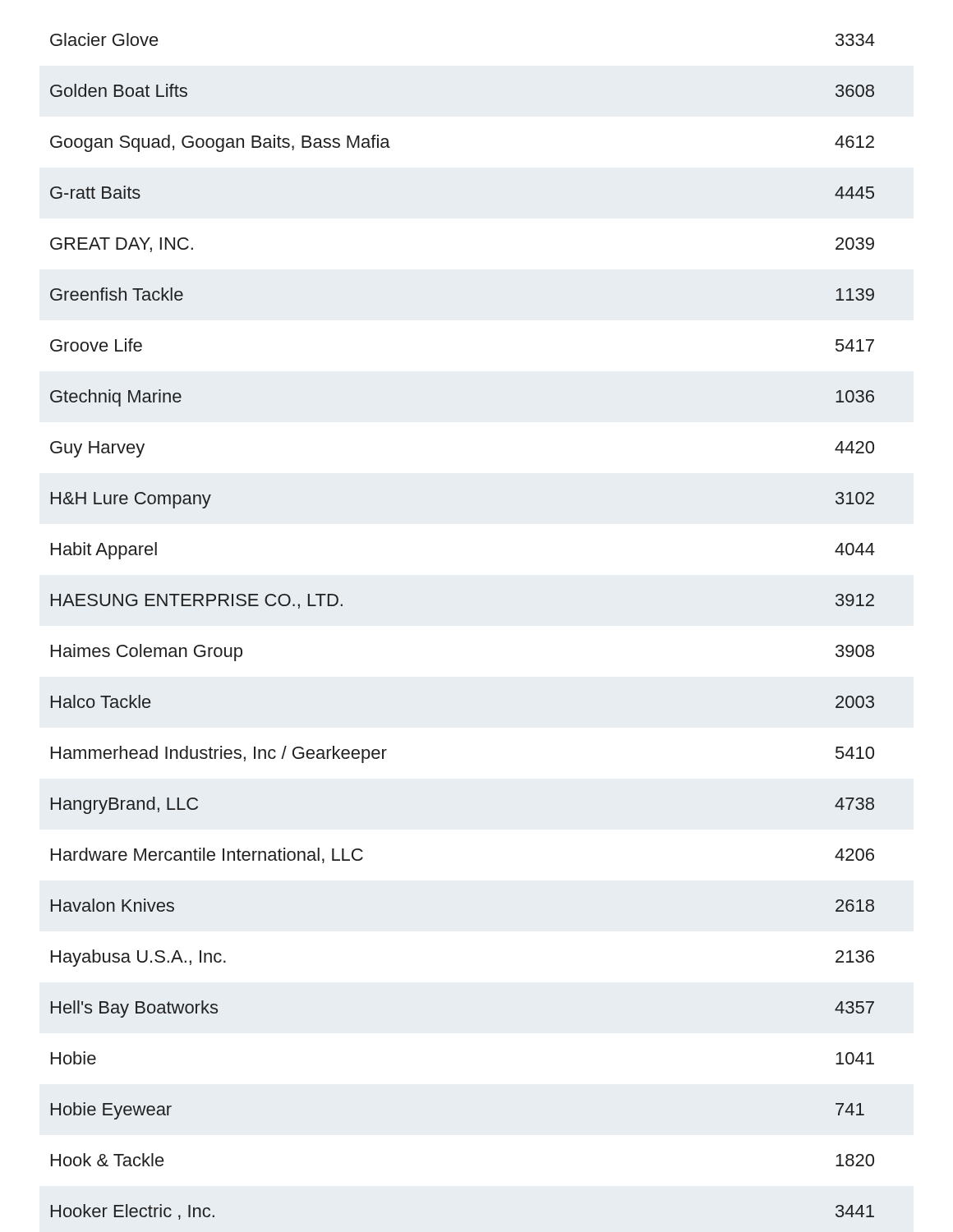The height and width of the screenshot is (1232, 953).
Task: Locate the list item containing "G-ratt Baits 4445"
Action: tap(106, 192)
